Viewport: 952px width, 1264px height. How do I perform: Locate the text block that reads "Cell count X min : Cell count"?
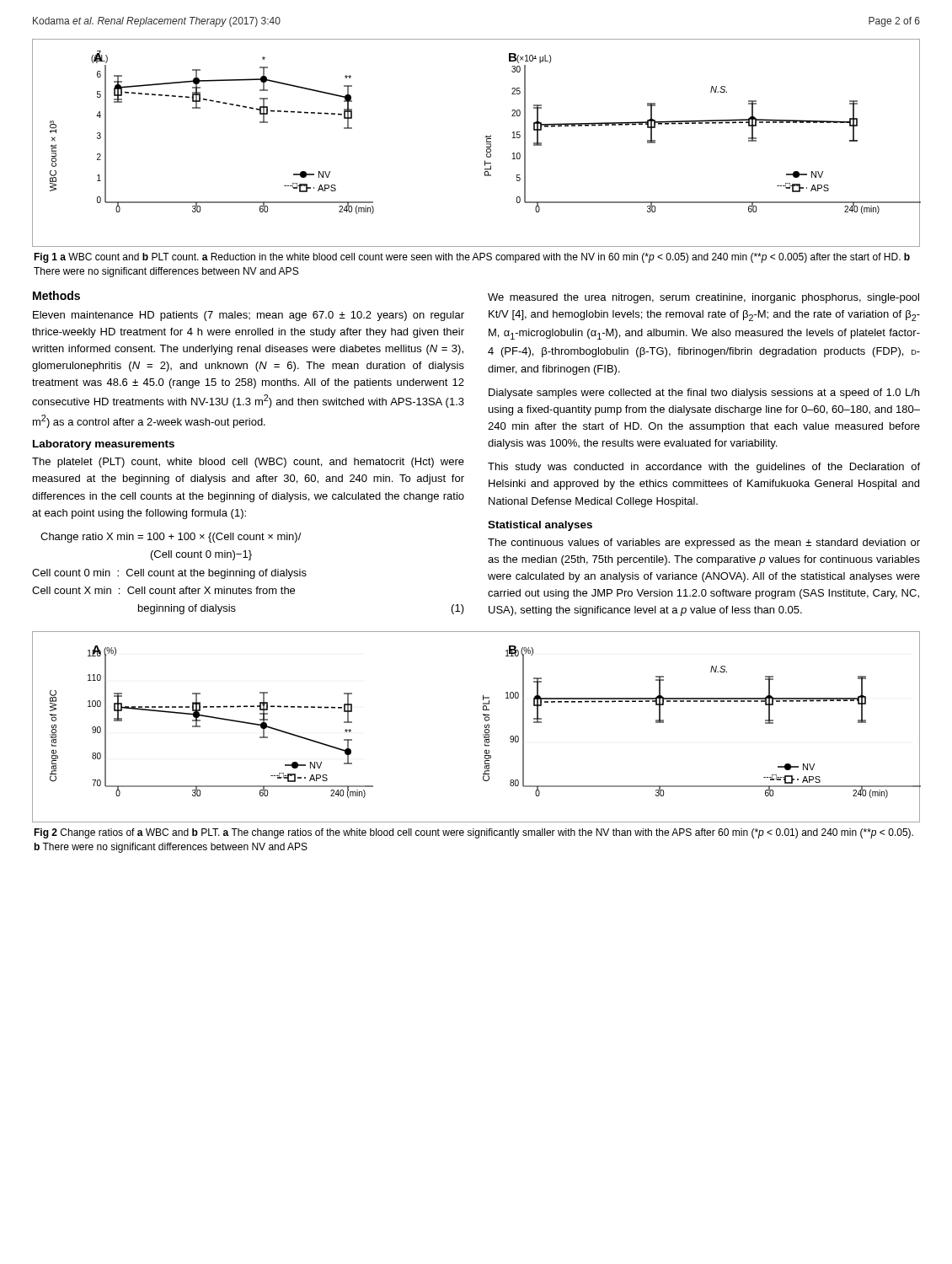click(x=248, y=600)
